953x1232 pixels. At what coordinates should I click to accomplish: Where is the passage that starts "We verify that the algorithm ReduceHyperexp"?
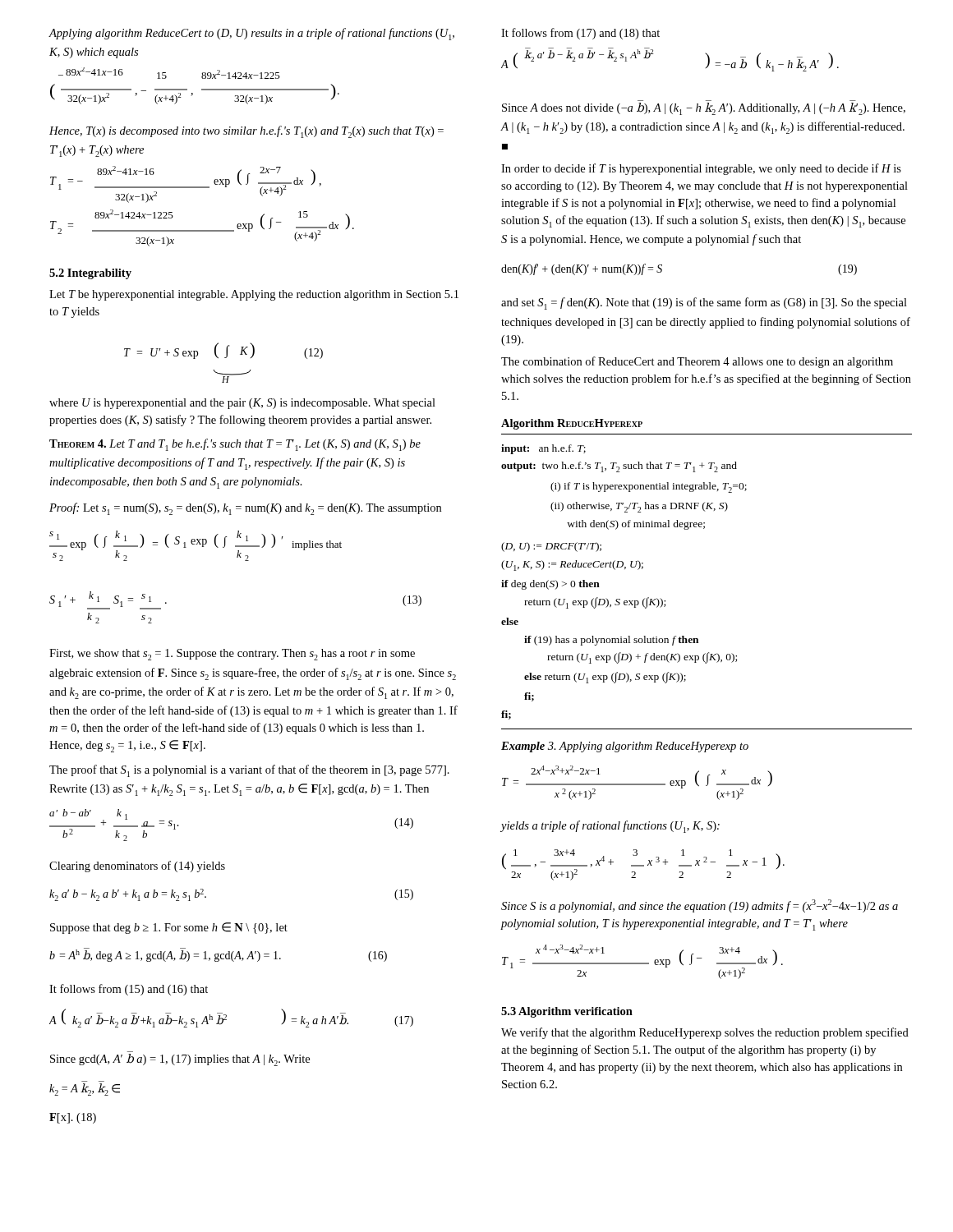[707, 1059]
